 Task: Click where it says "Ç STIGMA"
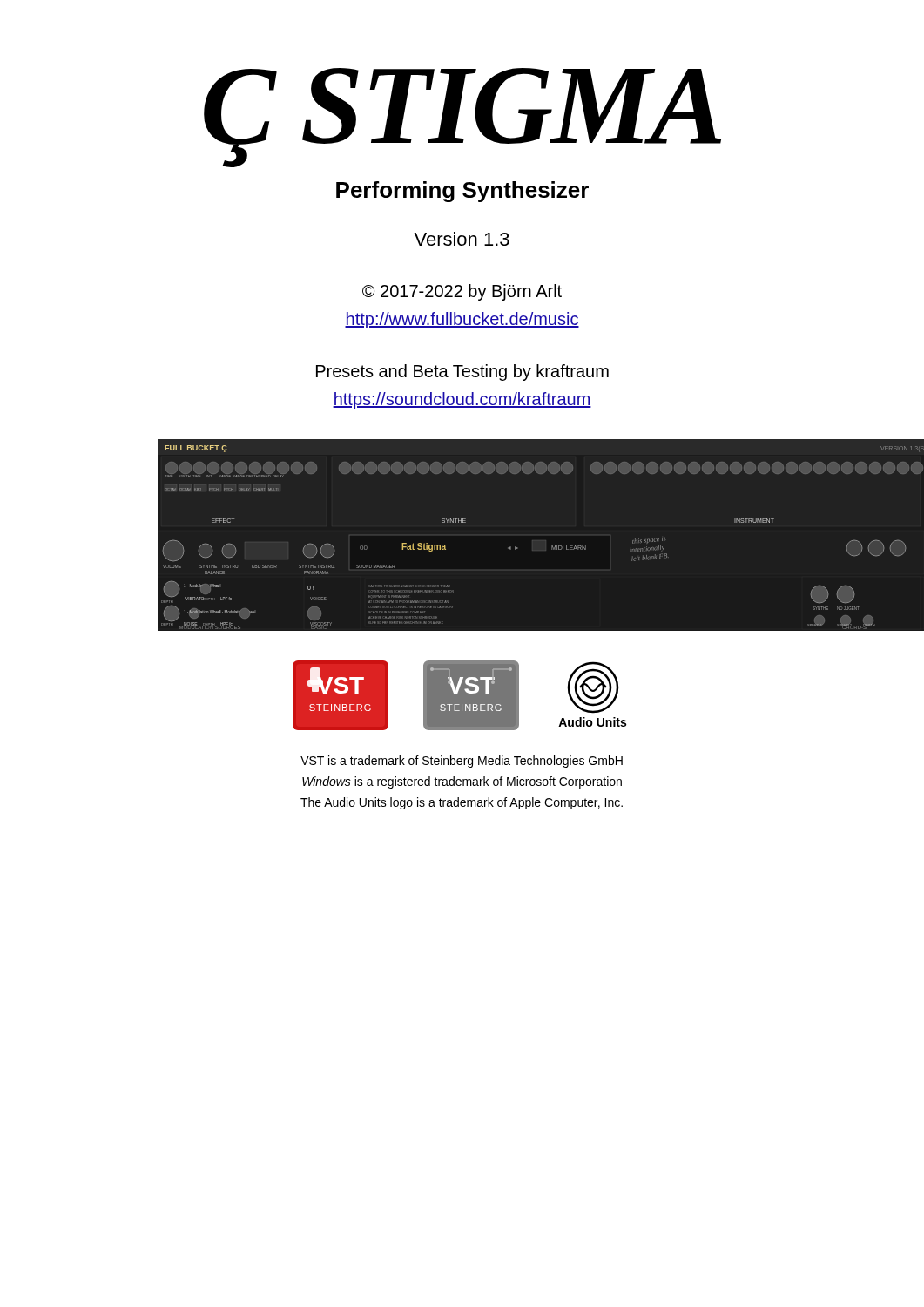point(462,101)
